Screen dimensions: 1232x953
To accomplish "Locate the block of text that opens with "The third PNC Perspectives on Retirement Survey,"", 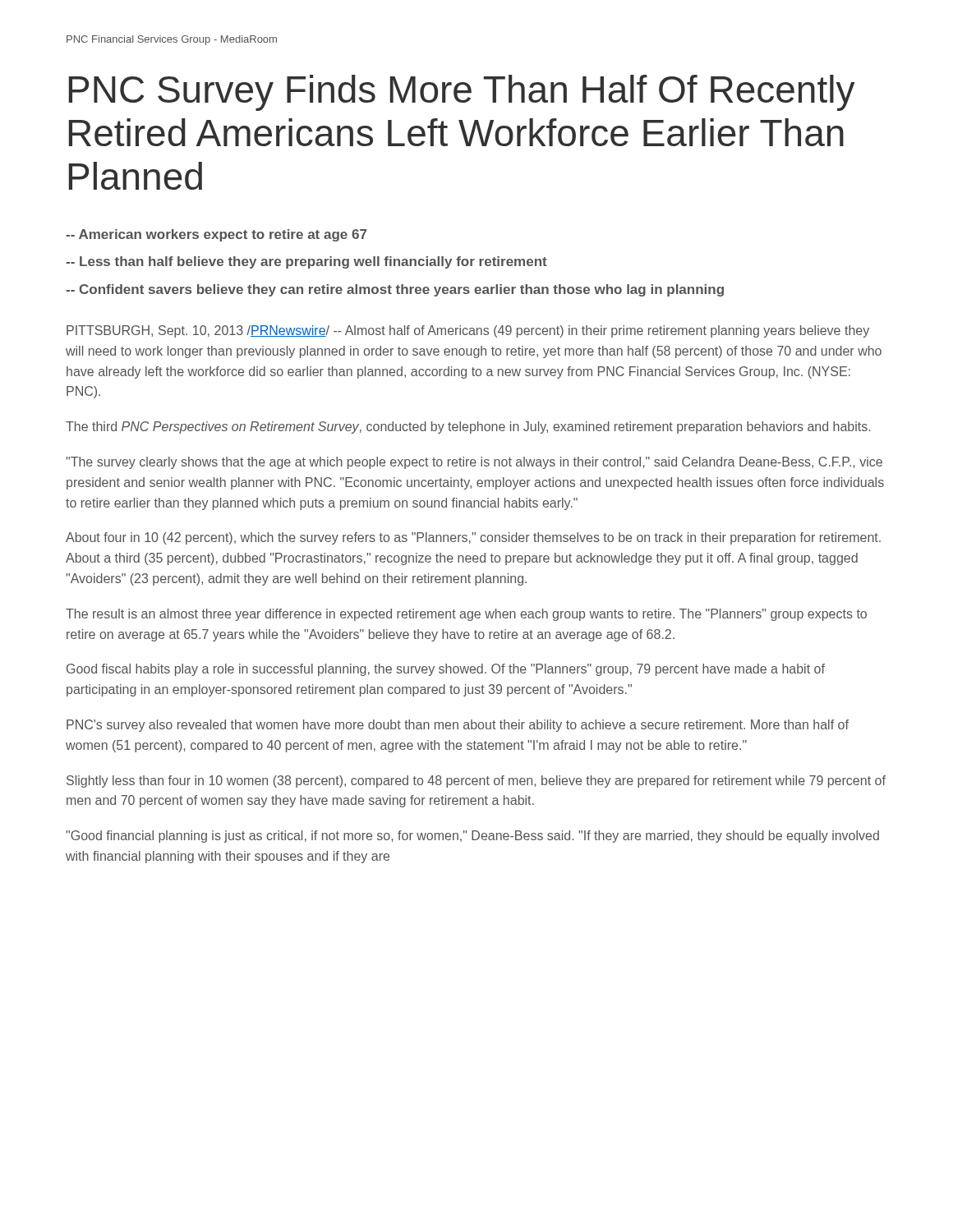I will click(x=469, y=427).
